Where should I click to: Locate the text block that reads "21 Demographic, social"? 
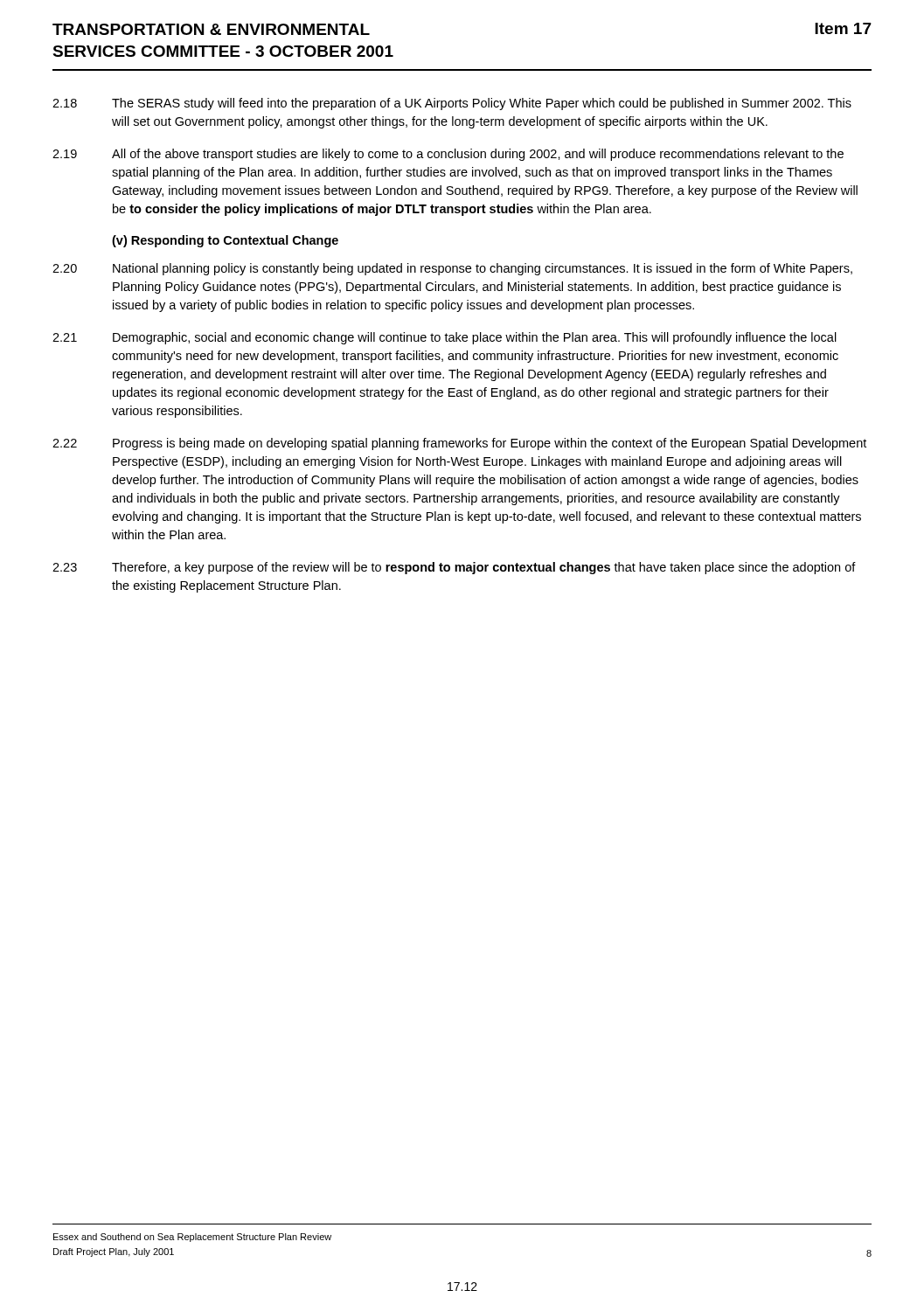(x=462, y=375)
